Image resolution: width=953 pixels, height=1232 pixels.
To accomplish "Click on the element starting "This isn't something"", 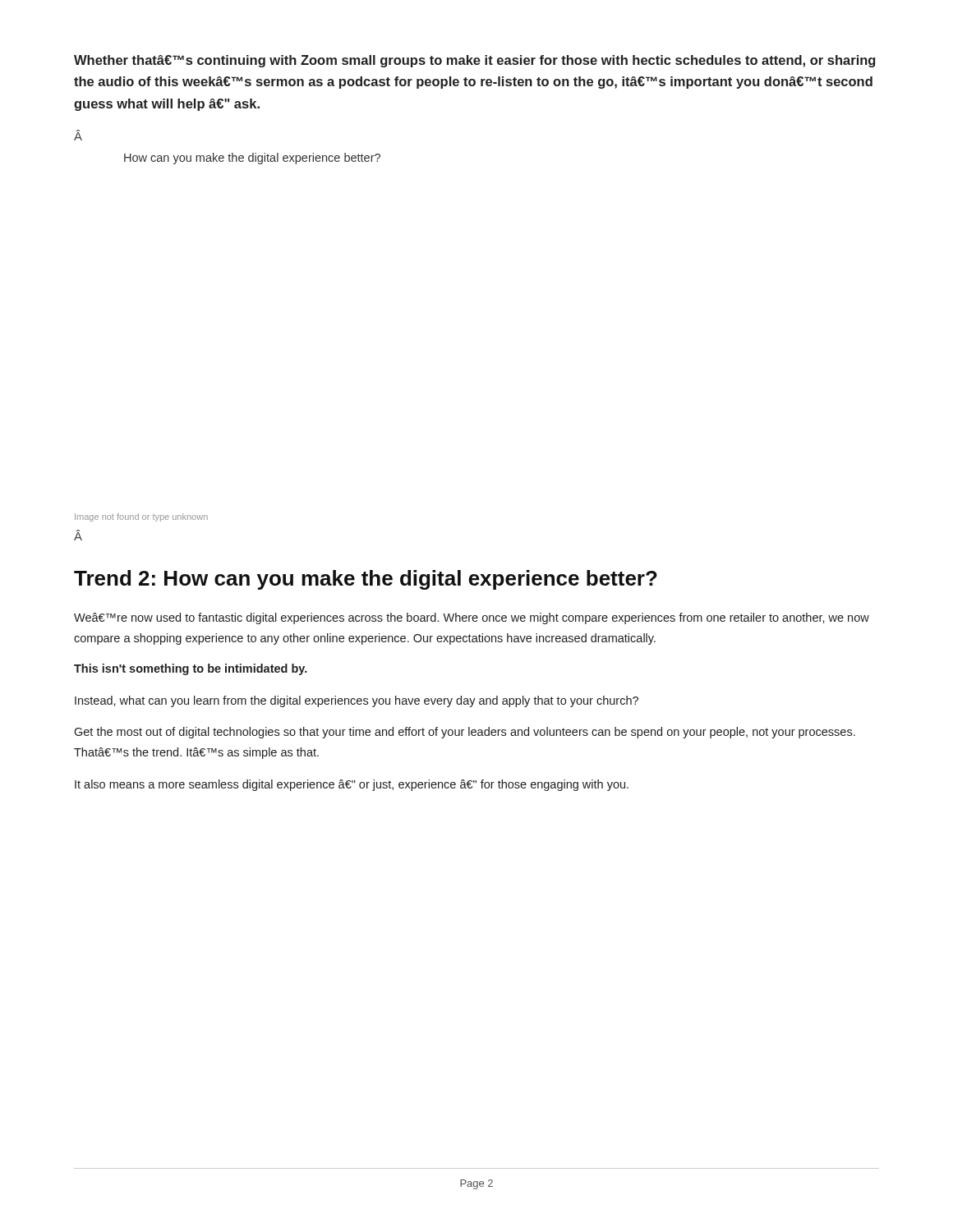I will [191, 669].
